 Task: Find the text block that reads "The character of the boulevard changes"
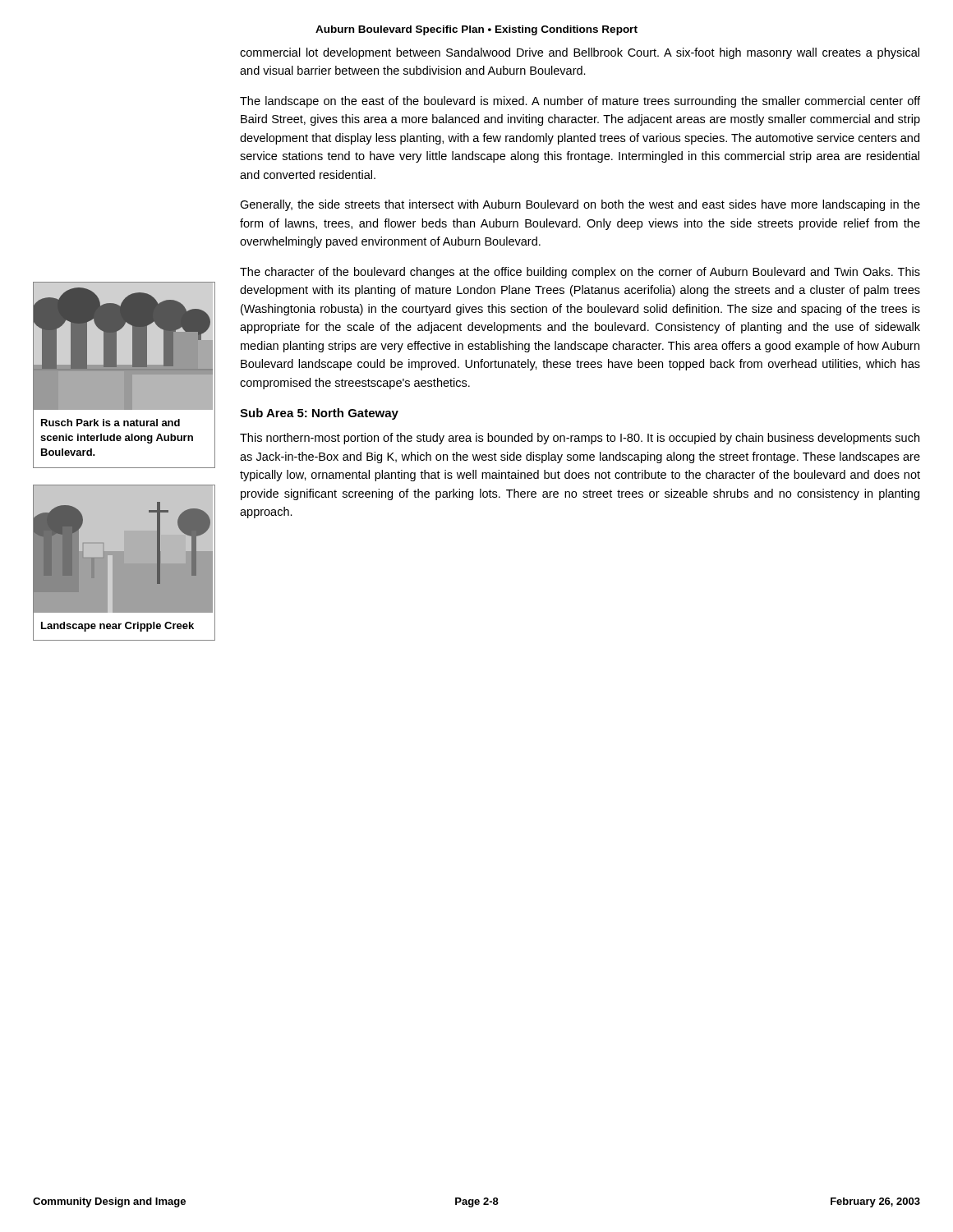[580, 327]
